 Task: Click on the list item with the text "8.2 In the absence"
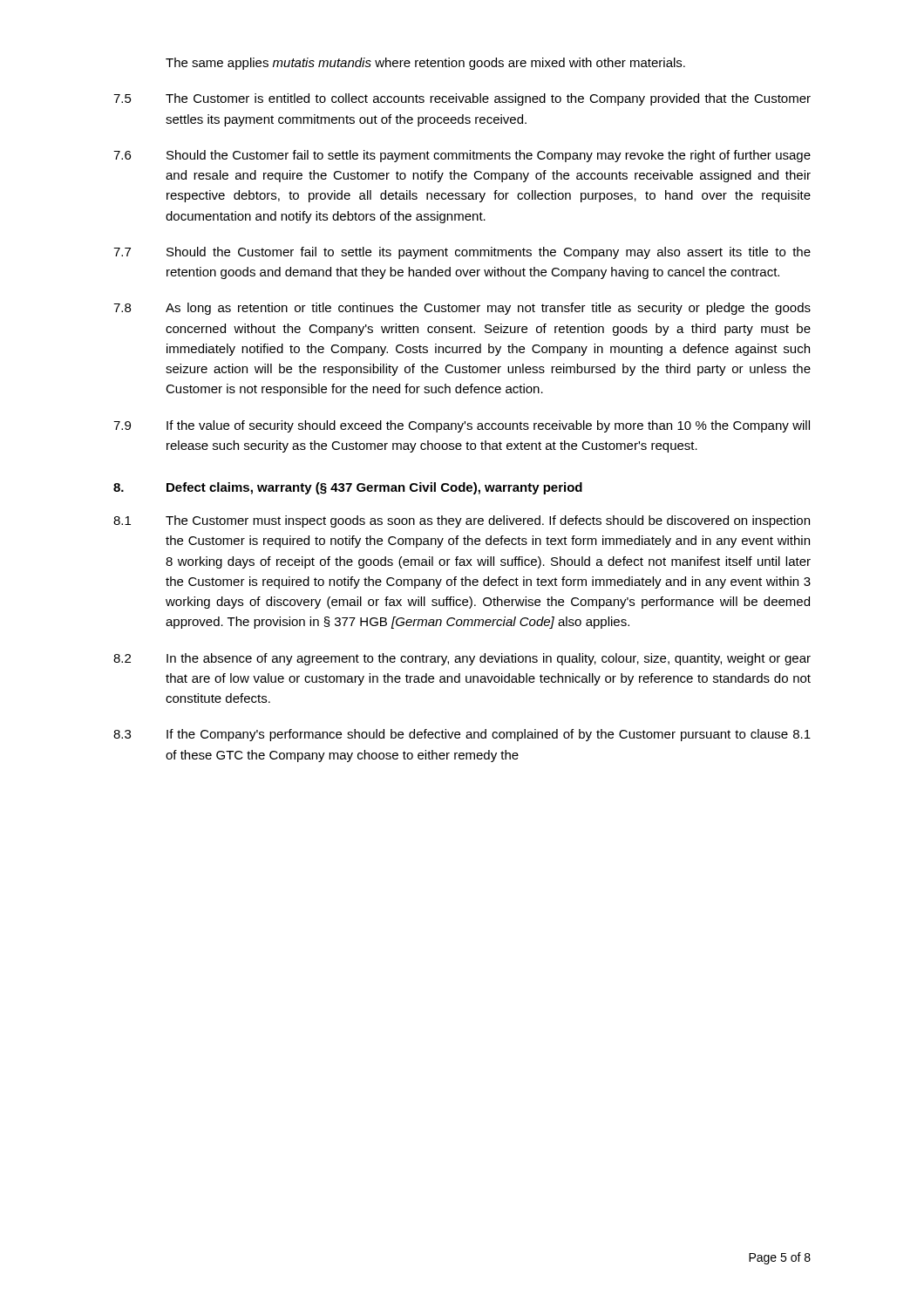462,678
